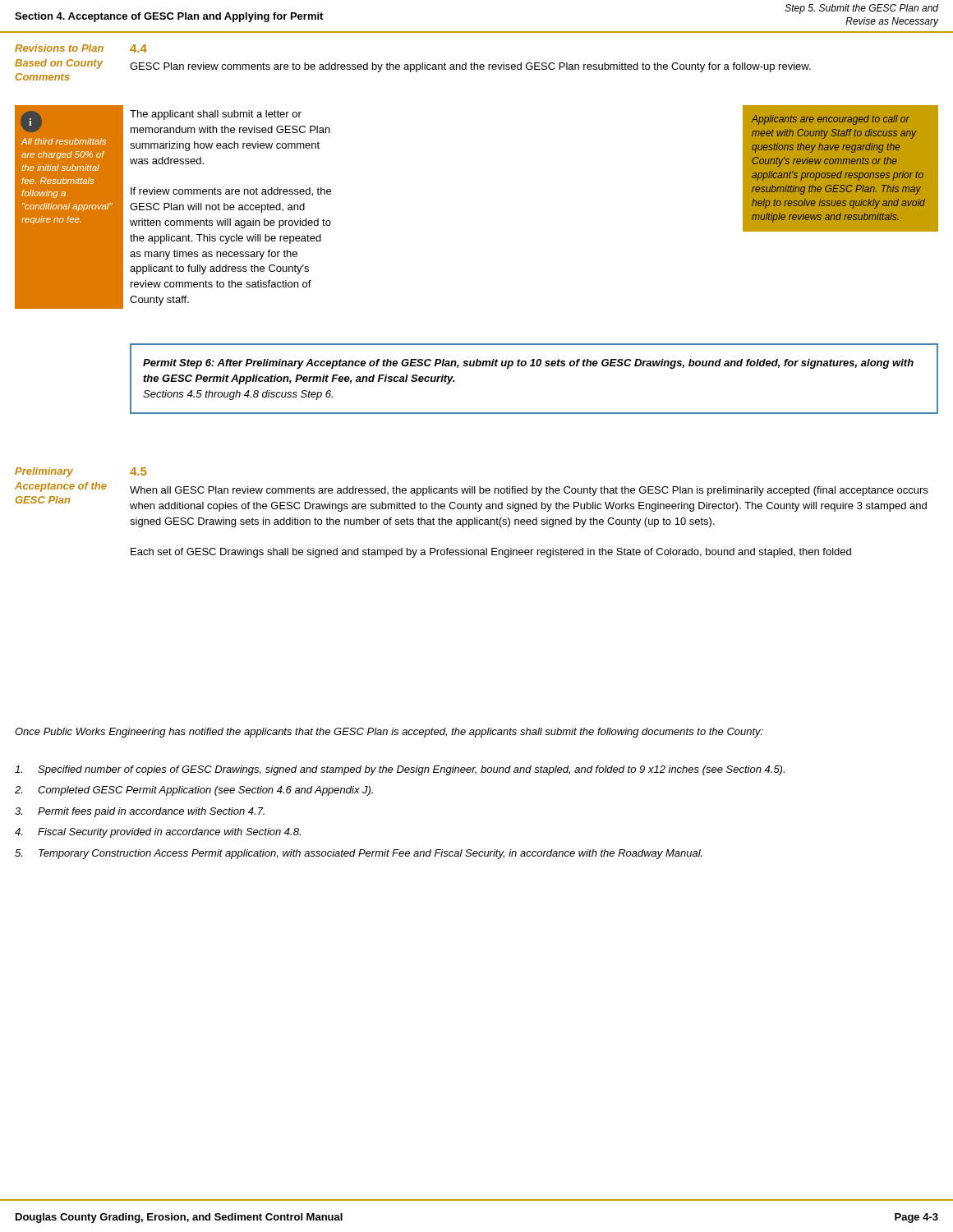Locate the text block that says "Permit Step 6: After Preliminary Acceptance of the"

pos(528,364)
